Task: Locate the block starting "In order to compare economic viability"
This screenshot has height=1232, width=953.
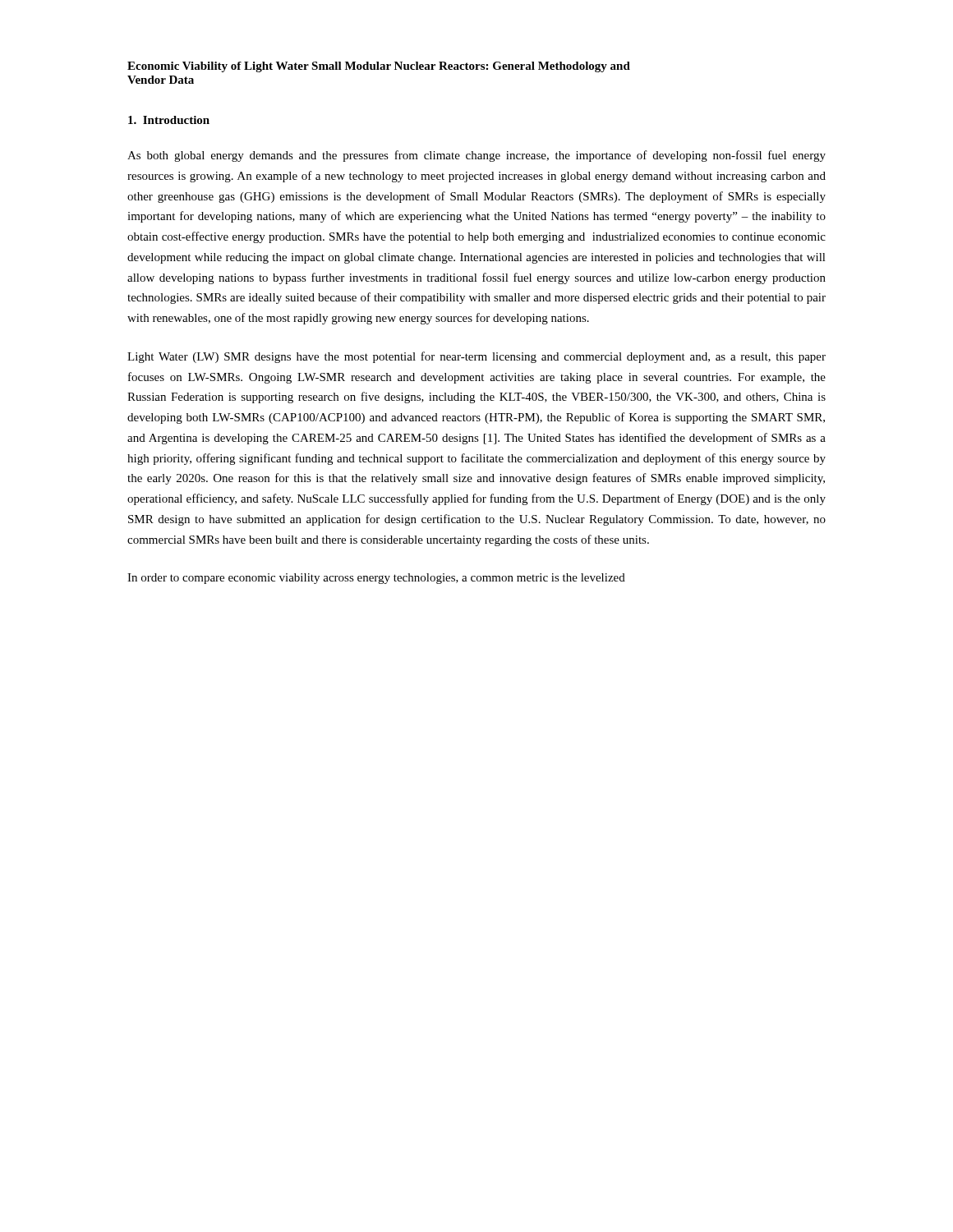Action: pyautogui.click(x=376, y=578)
